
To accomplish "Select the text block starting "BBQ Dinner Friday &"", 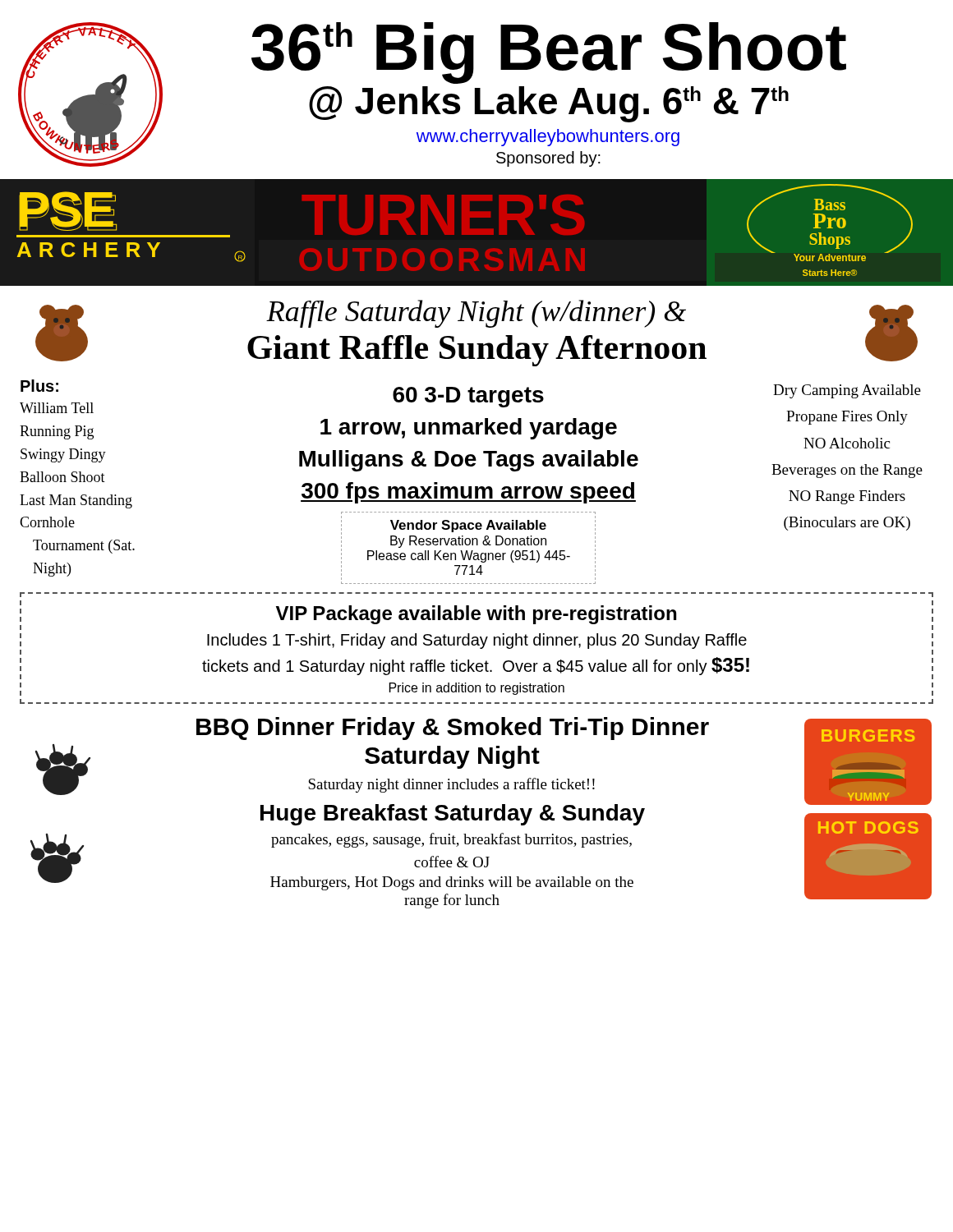I will (x=452, y=726).
